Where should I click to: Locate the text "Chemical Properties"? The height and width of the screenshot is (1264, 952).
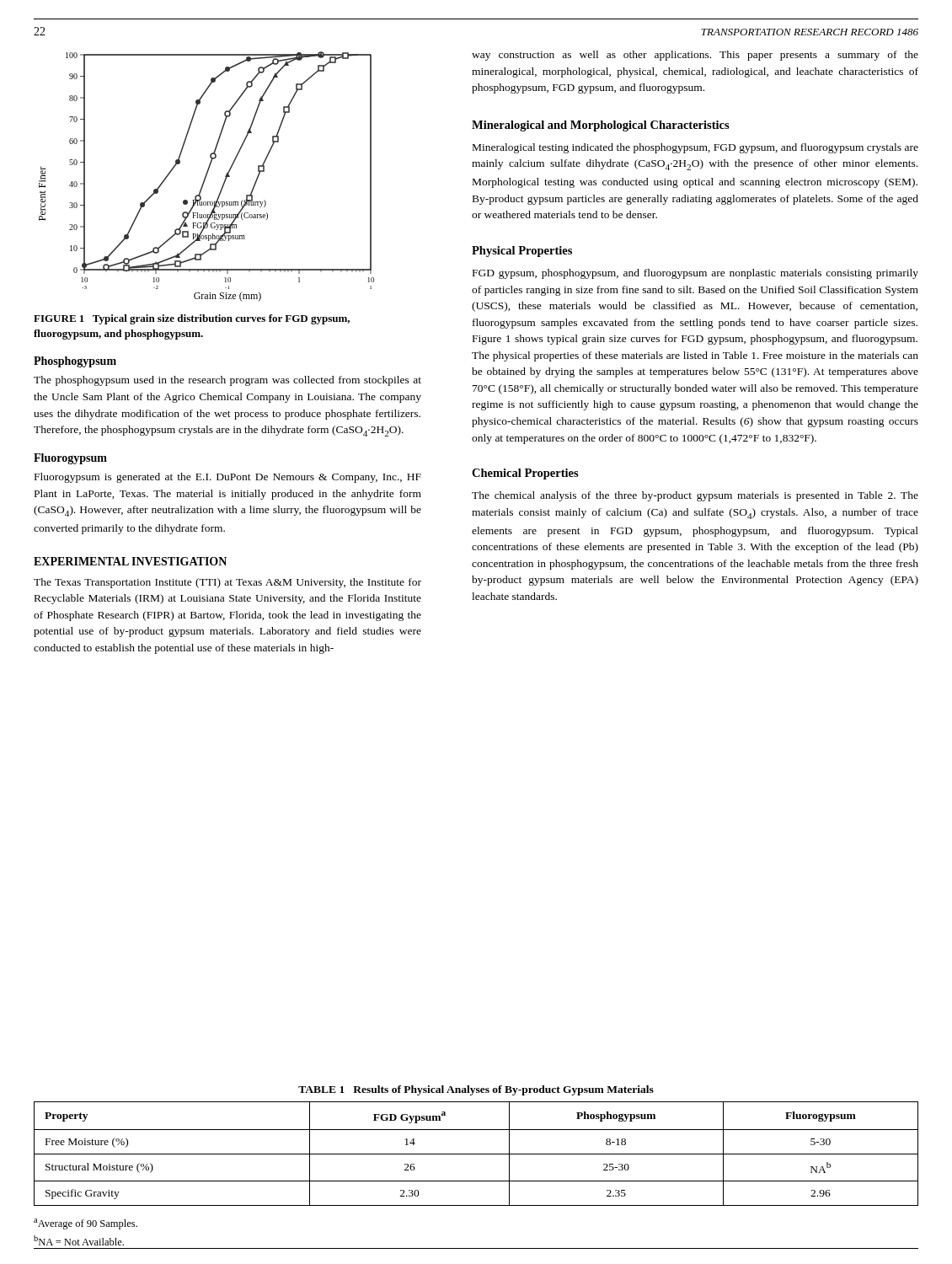525,473
